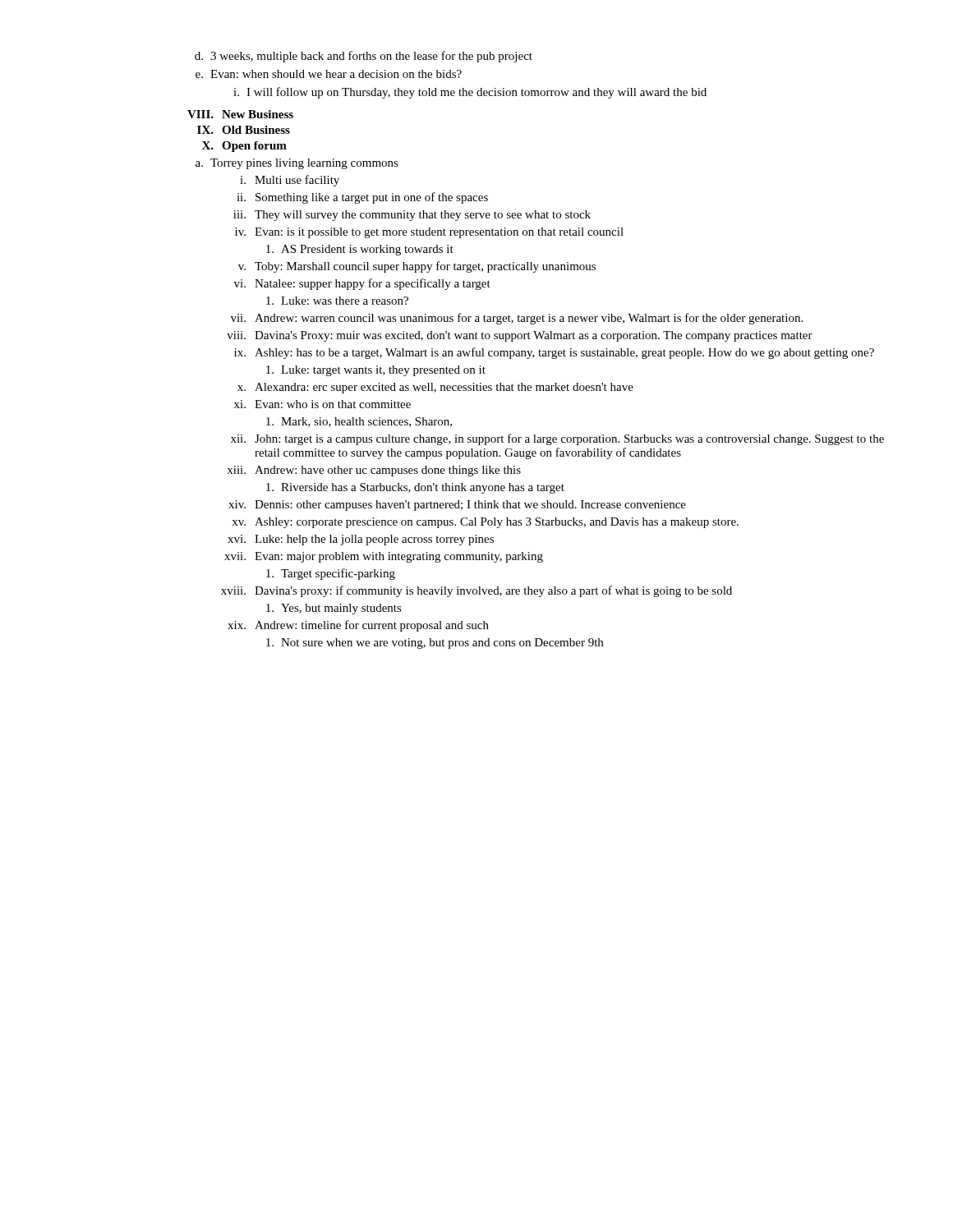Find the text block starting "viii. Davina's Proxy: muir was excited, don't"
953x1232 pixels.
[550, 336]
